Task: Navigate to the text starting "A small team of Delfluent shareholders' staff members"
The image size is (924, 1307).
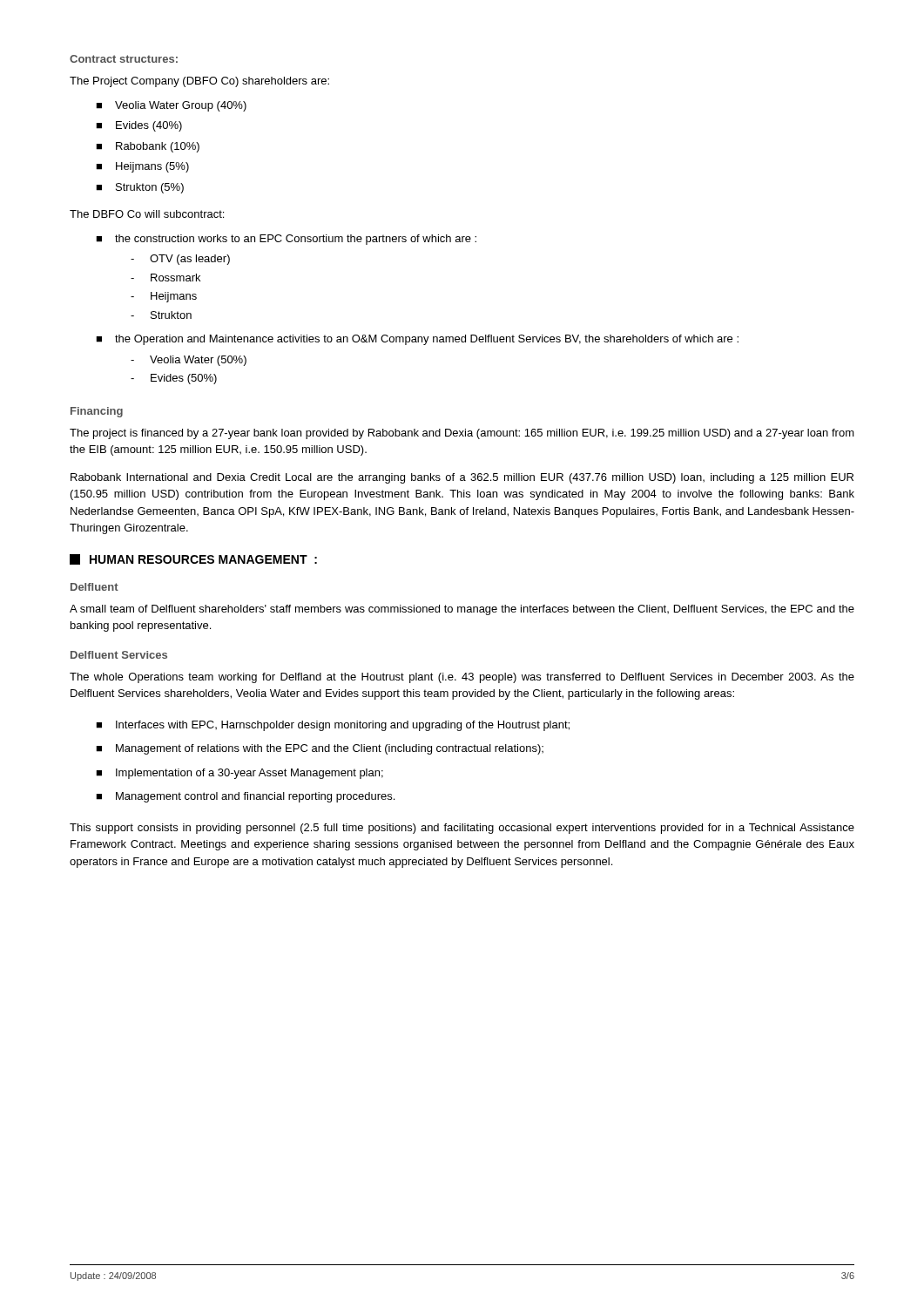Action: click(462, 617)
